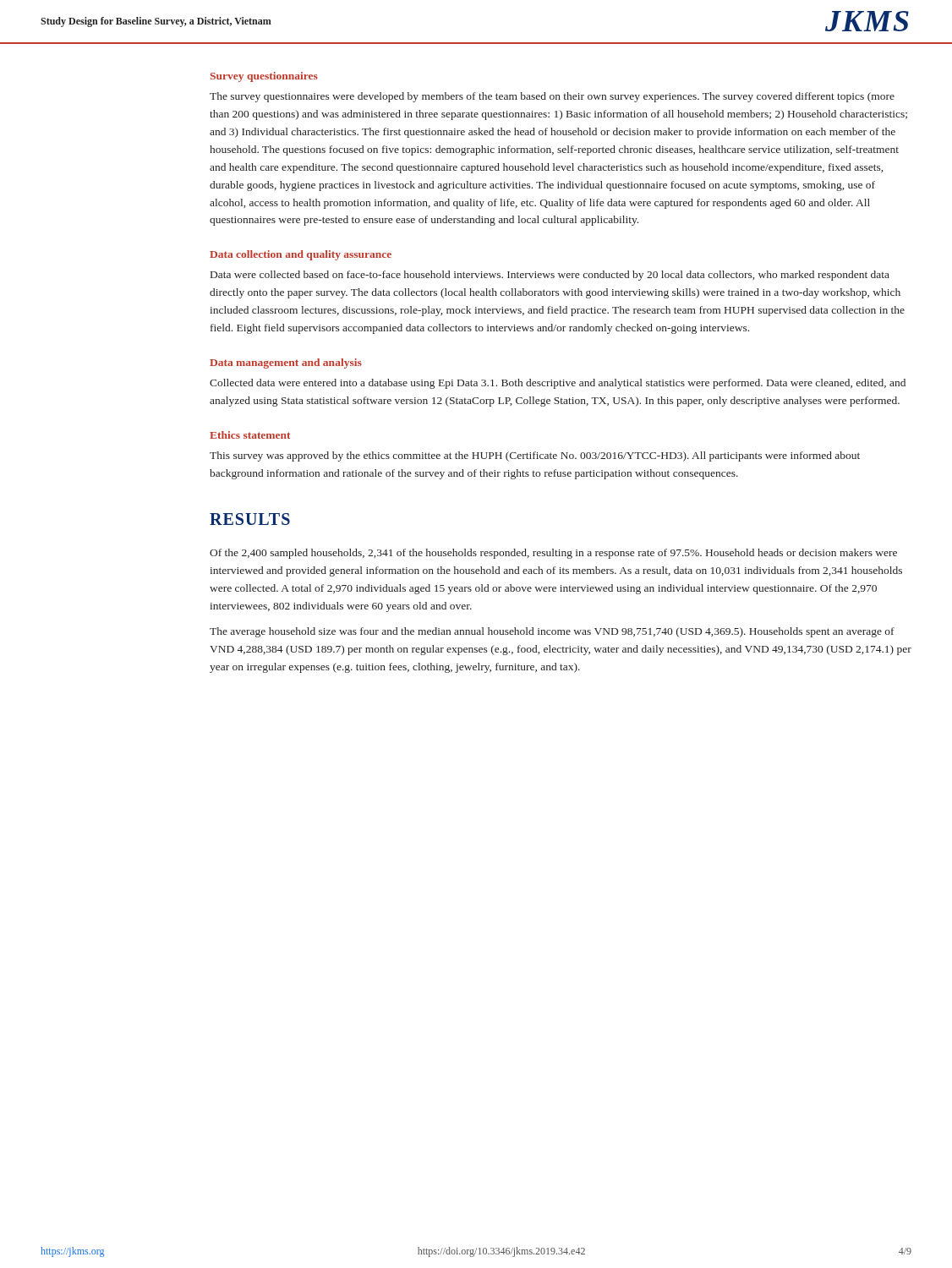Locate the block of text that opens with "Collected data were entered into"
This screenshot has width=952, height=1268.
click(558, 391)
